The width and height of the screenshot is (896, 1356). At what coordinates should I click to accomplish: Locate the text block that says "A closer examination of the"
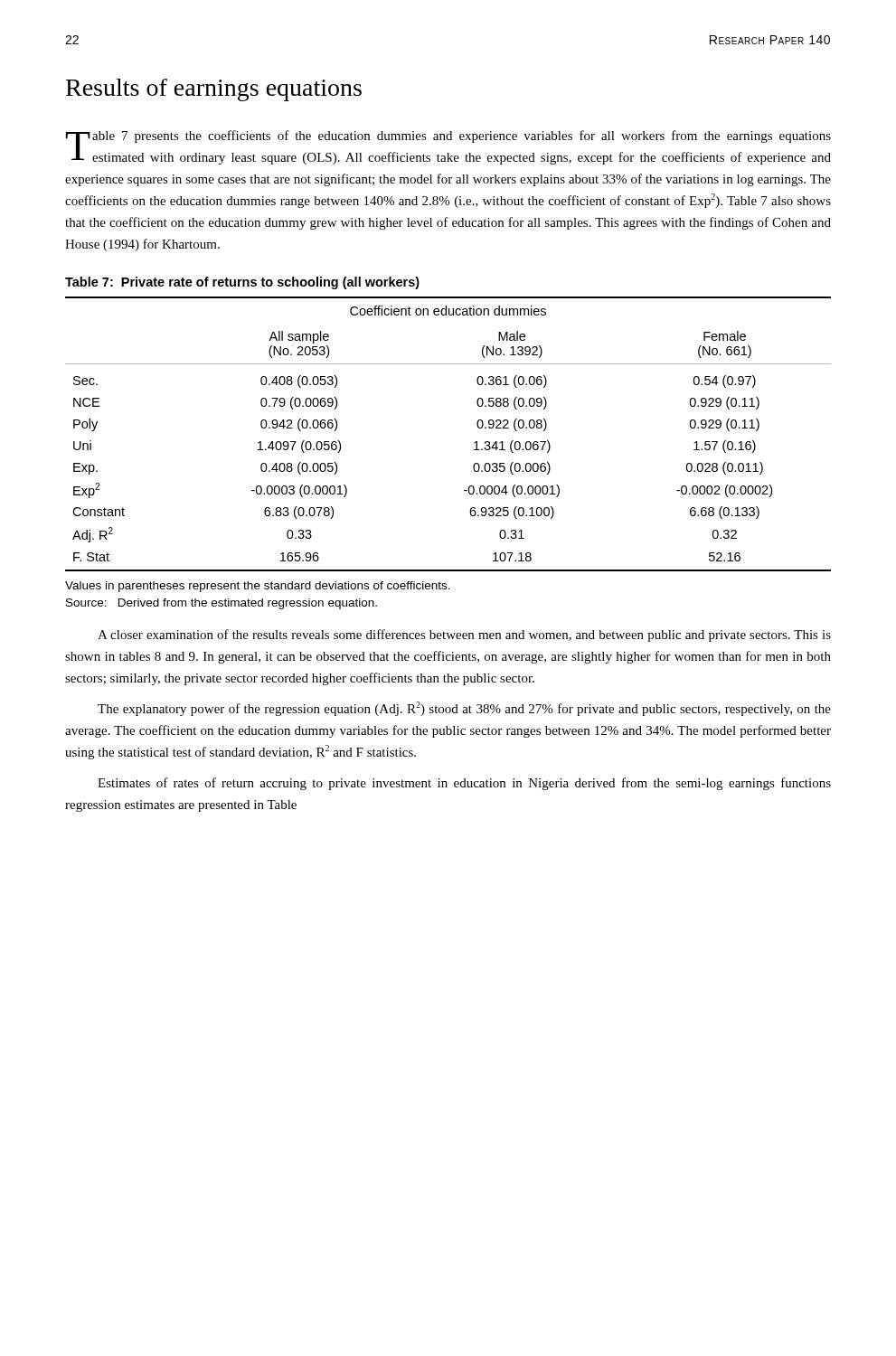click(448, 657)
